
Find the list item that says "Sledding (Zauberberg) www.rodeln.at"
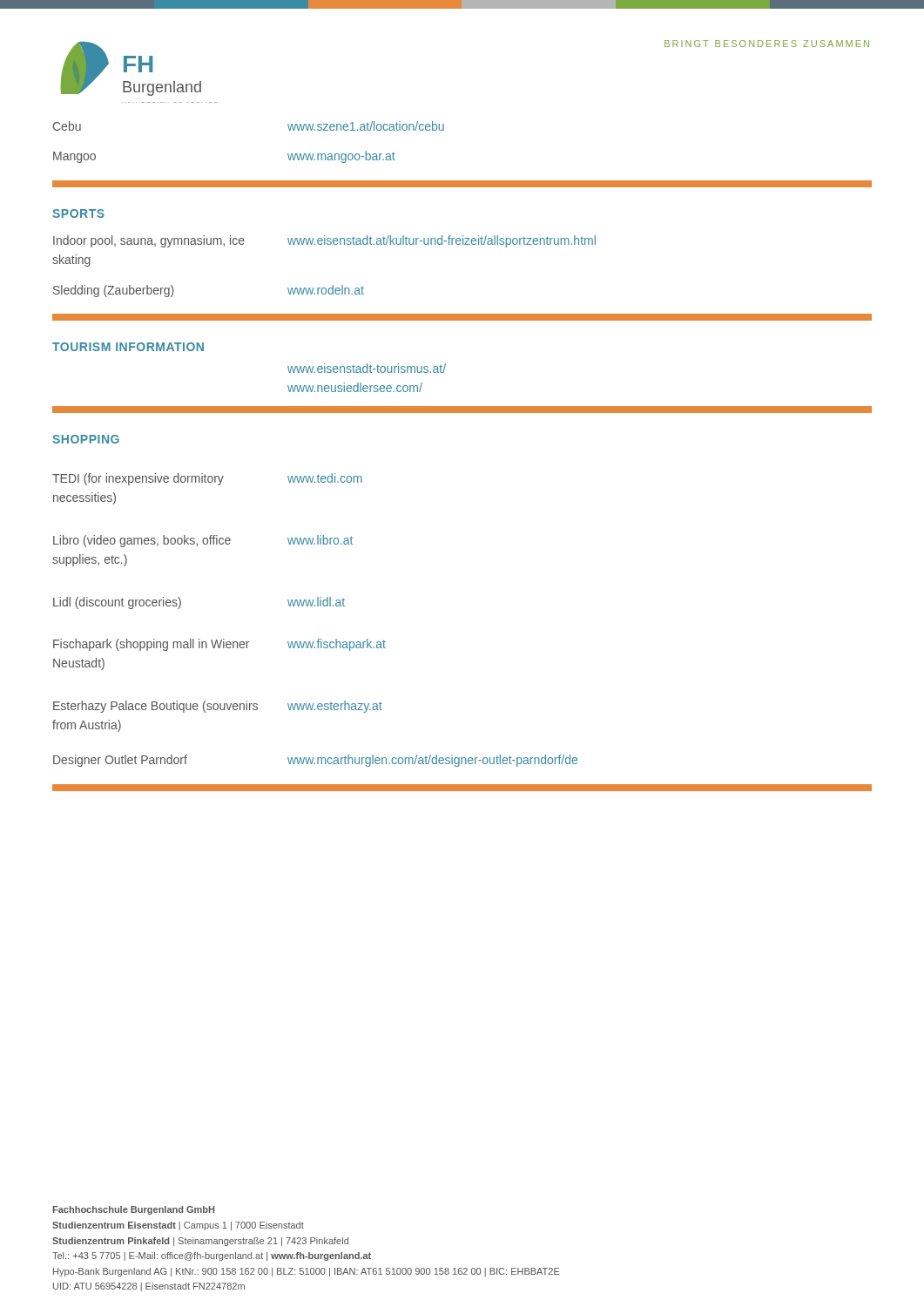click(118, 291)
